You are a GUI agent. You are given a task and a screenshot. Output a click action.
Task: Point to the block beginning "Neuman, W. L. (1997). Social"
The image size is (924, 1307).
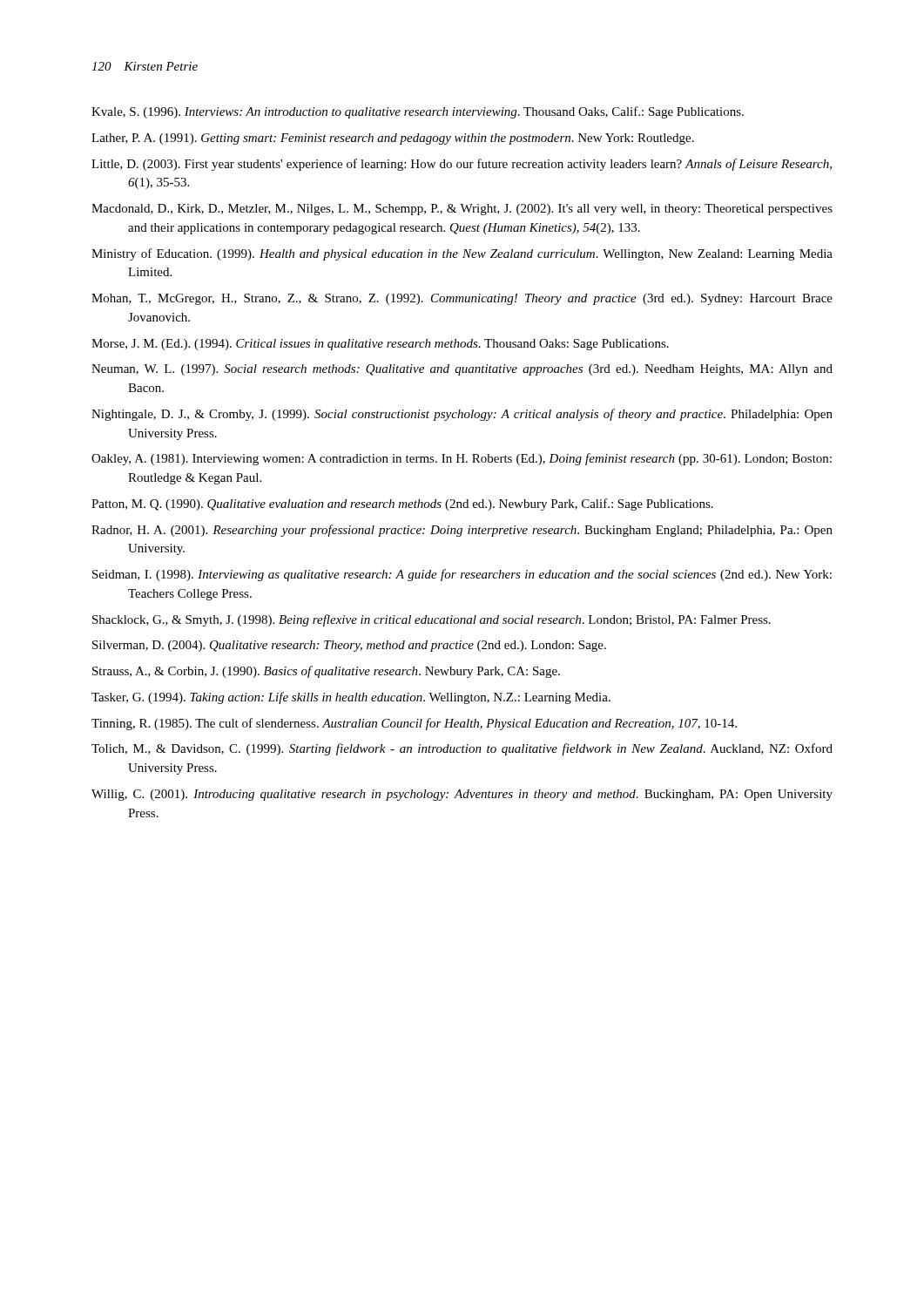coord(462,378)
